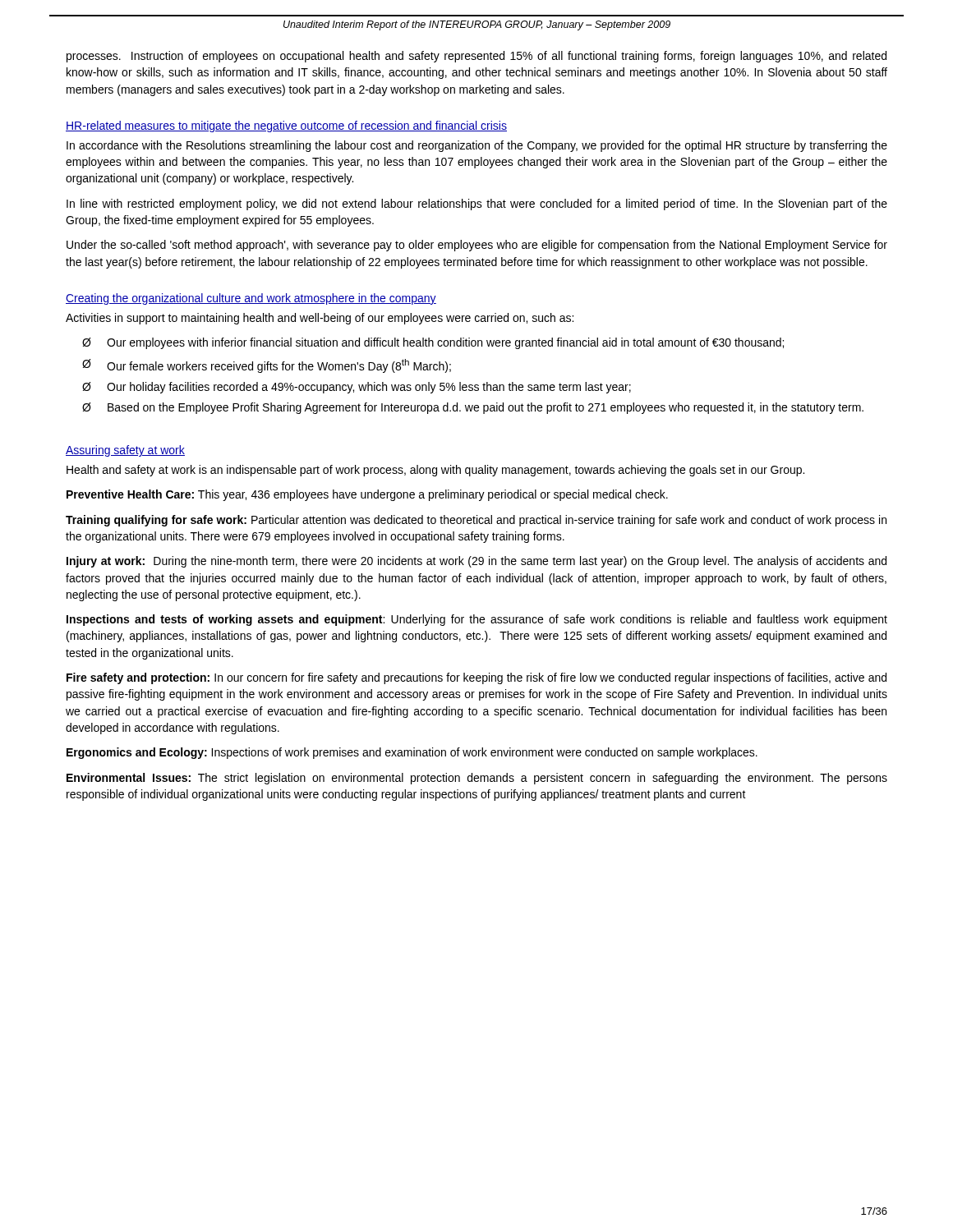Navigate to the block starting "Ergonomics and Ecology: Inspections of work premises and"
The width and height of the screenshot is (953, 1232).
coord(412,753)
